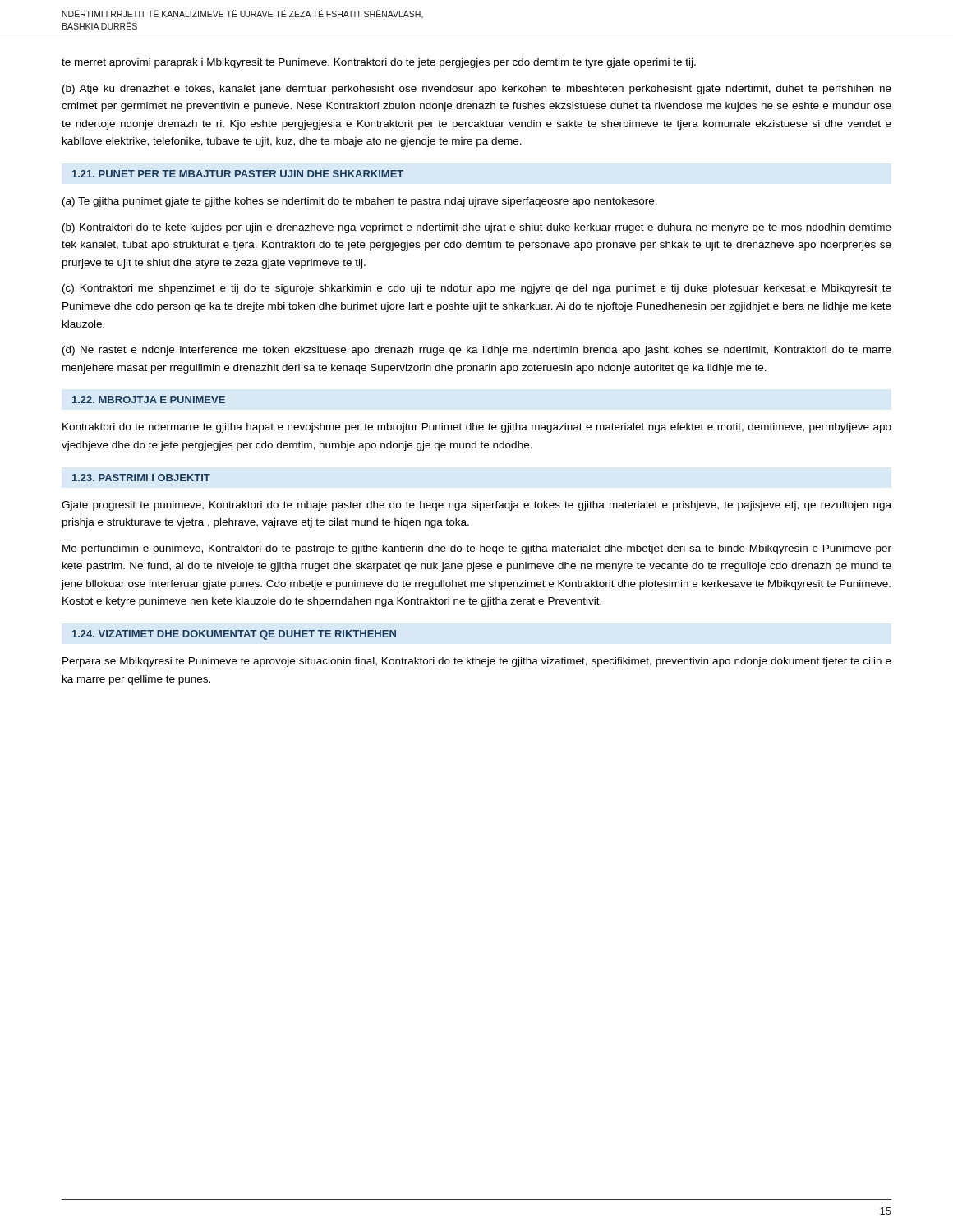The image size is (953, 1232).
Task: Locate the text starting "(a) Te gjitha punimet"
Action: 360,201
